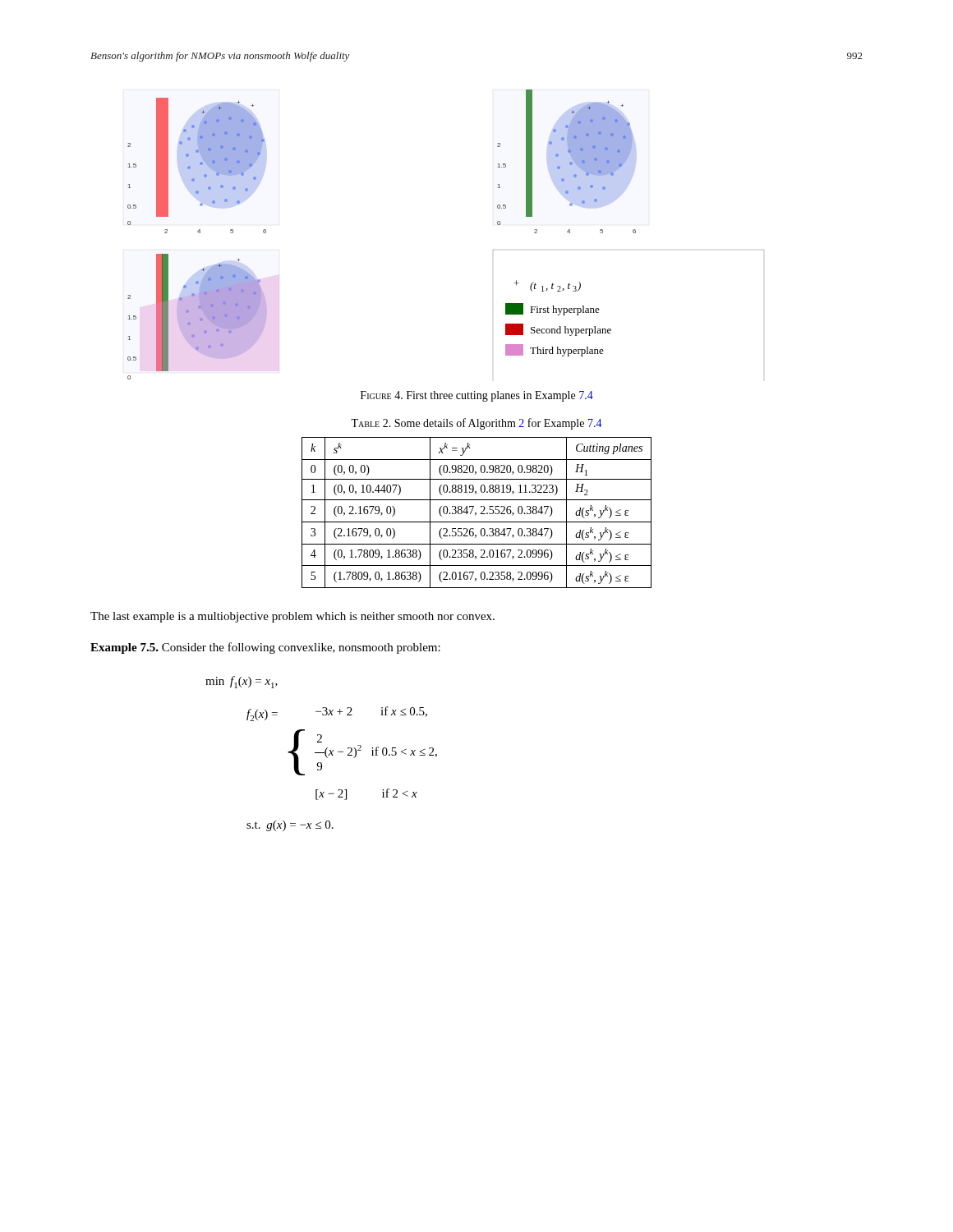Locate the formula that opens with "min f1(x) ="
Screen dimensions: 1232x953
click(242, 682)
